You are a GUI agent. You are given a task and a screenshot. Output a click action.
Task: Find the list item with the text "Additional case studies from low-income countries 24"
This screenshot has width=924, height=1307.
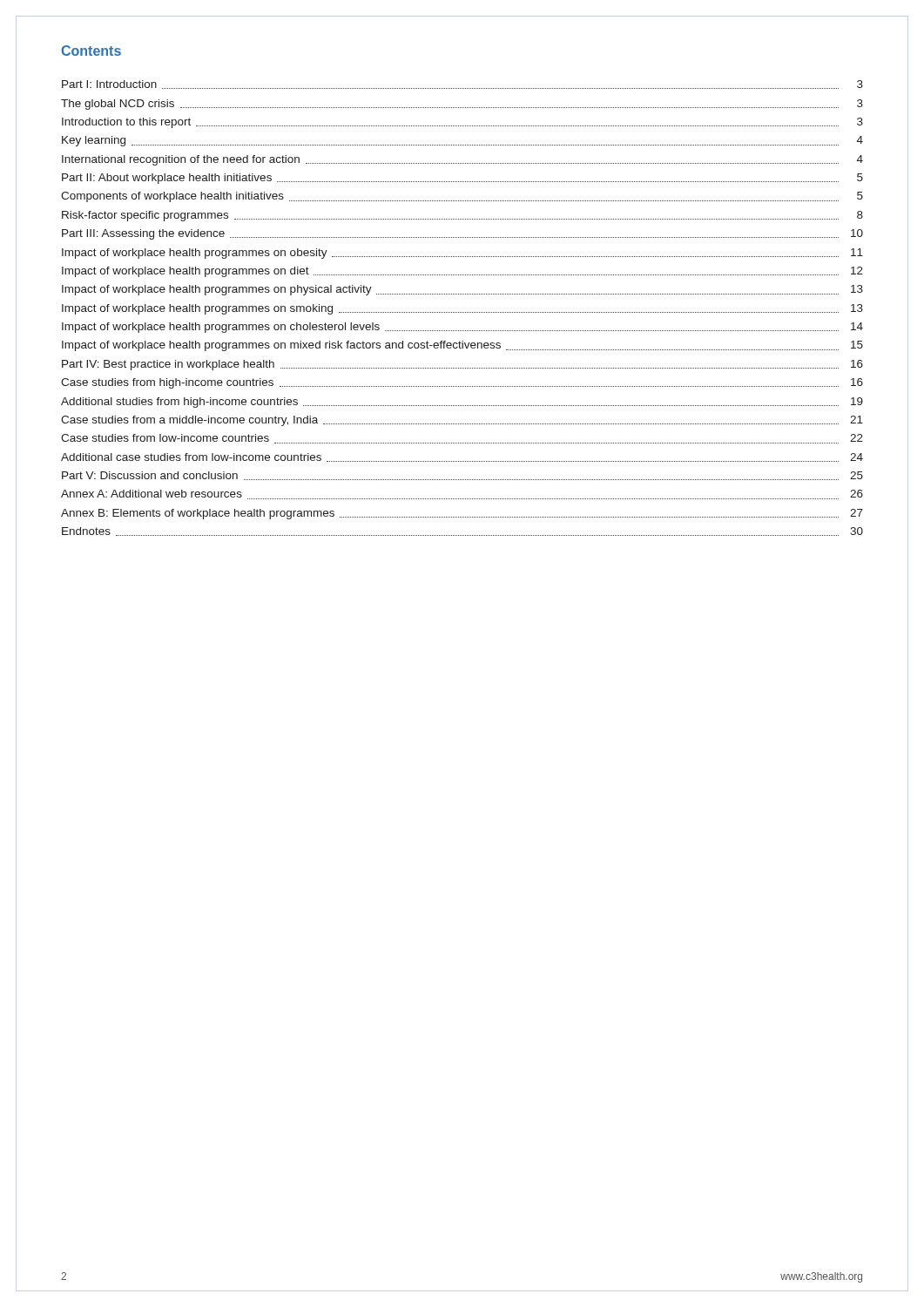[462, 457]
